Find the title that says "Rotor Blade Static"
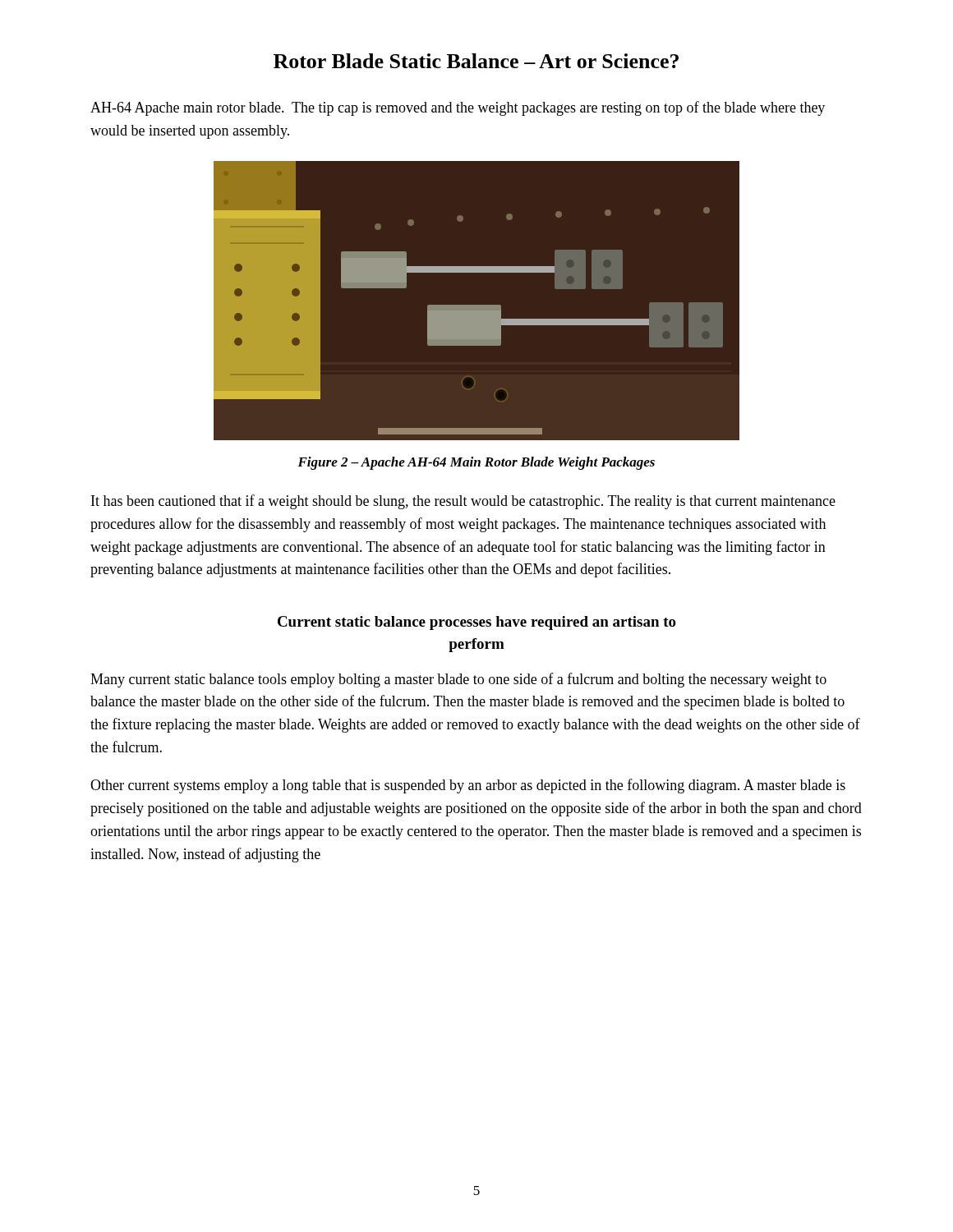Image resolution: width=953 pixels, height=1232 pixels. (x=476, y=62)
